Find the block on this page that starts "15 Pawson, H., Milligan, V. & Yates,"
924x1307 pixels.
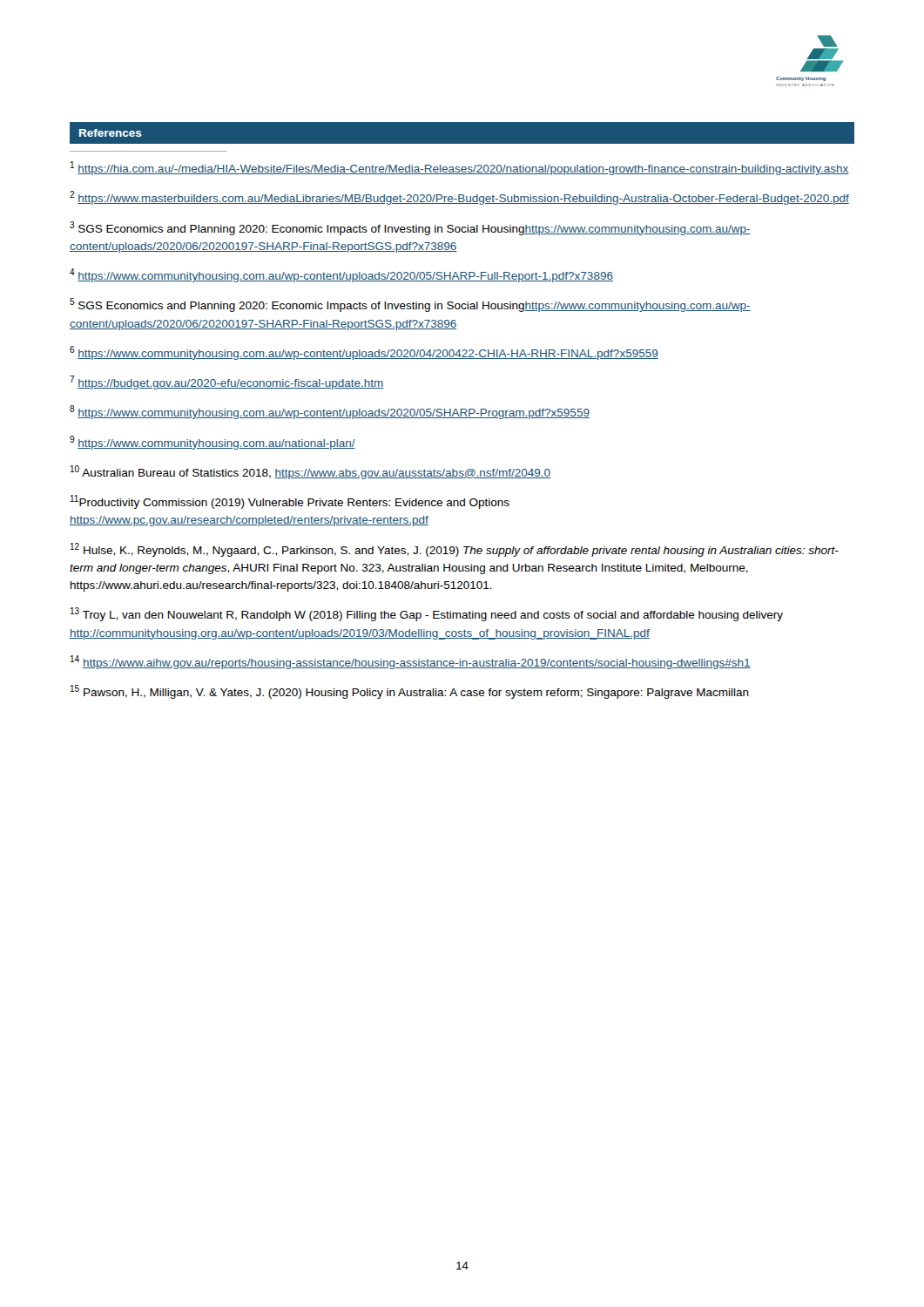click(x=409, y=691)
